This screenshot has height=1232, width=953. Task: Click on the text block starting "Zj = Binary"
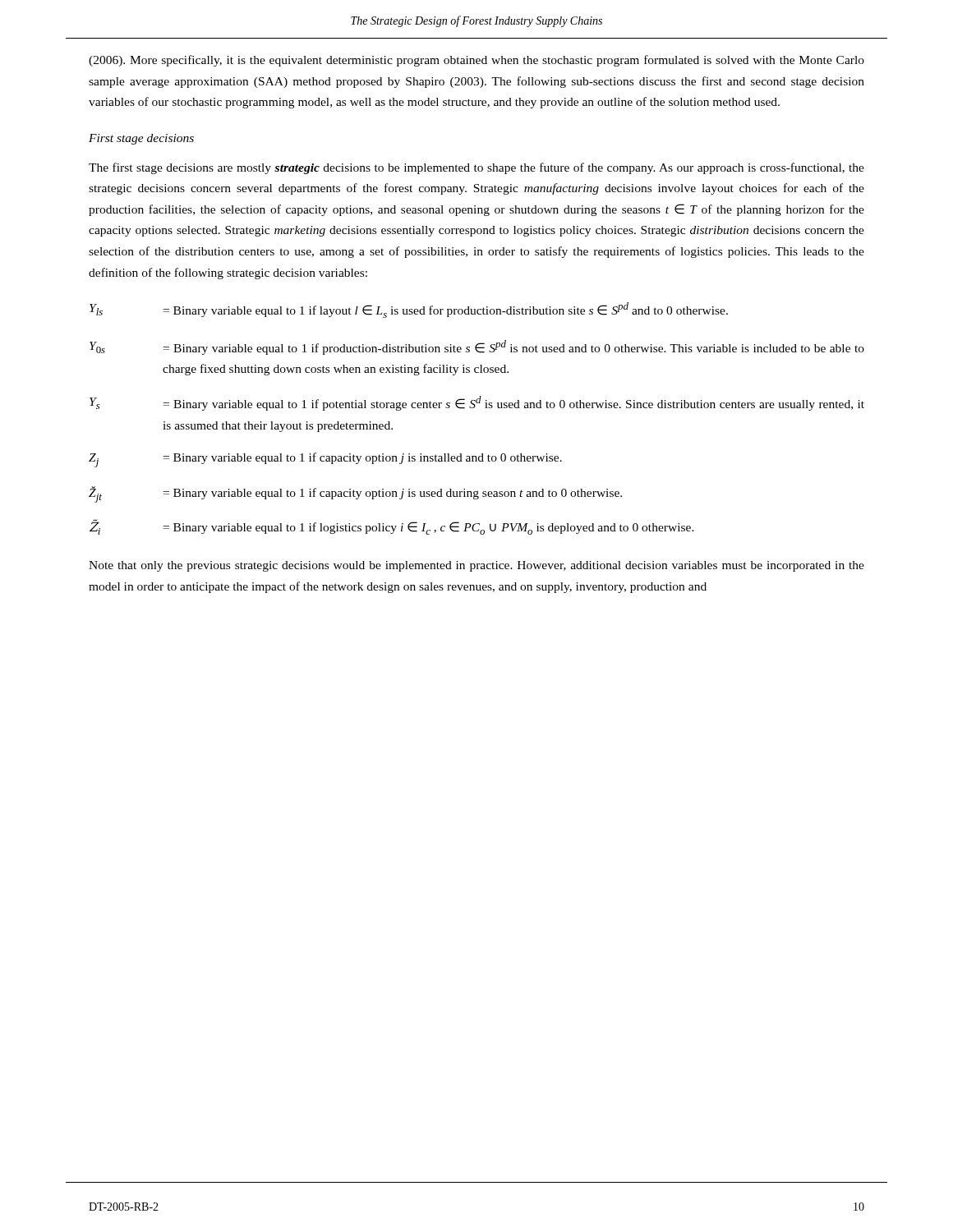[x=476, y=459]
